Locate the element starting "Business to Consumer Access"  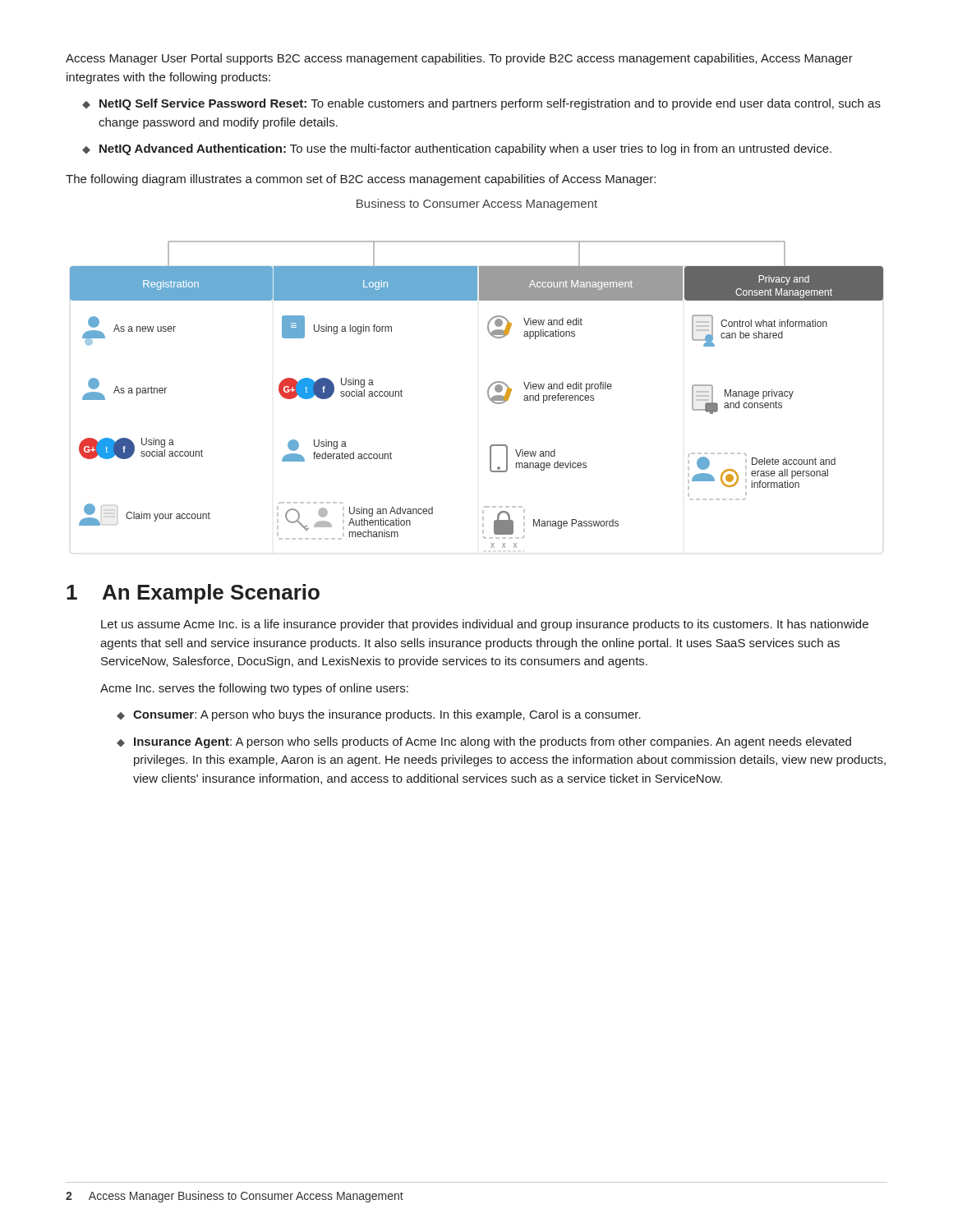[476, 203]
